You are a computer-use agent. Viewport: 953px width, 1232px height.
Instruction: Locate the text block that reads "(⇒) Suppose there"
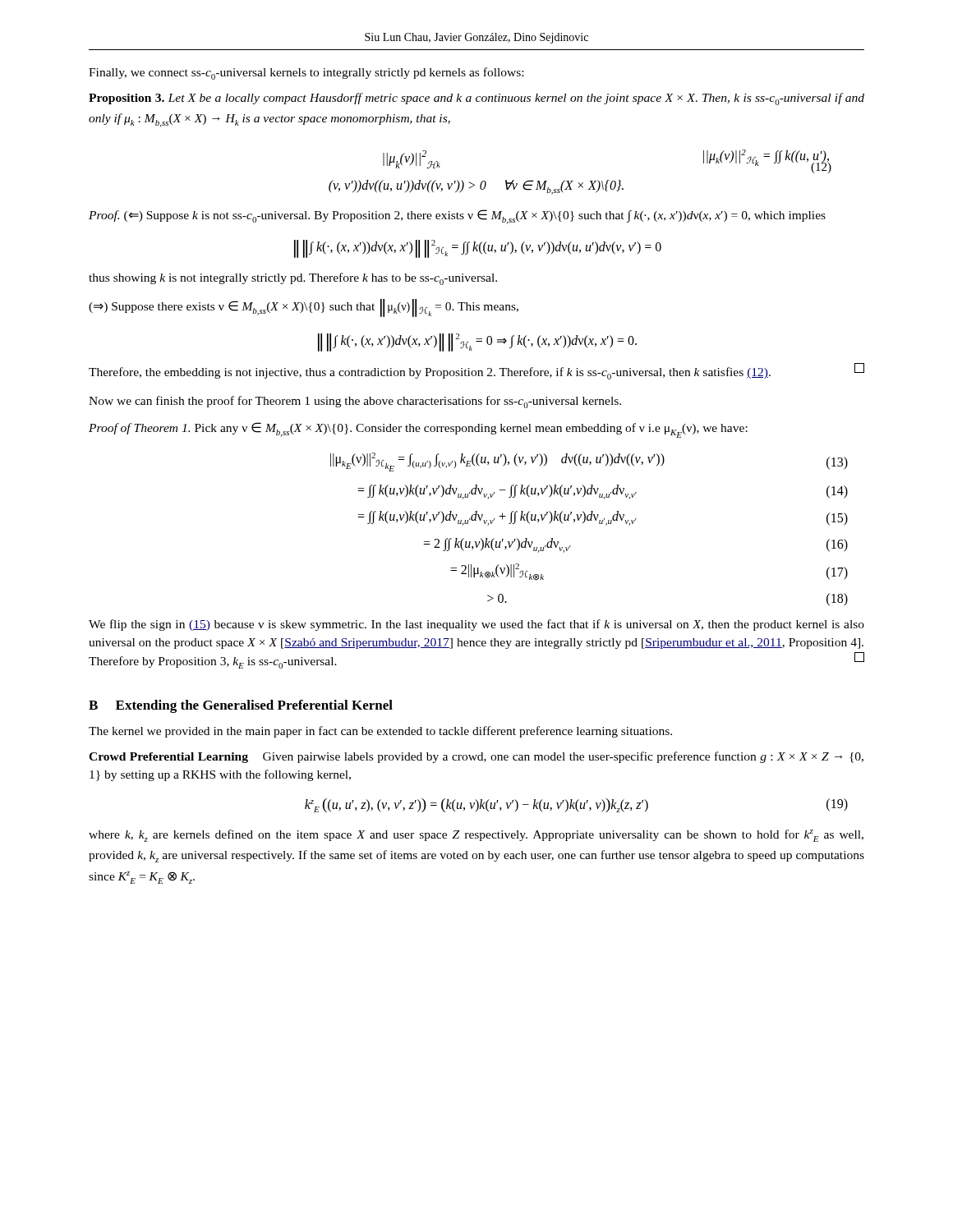(304, 308)
